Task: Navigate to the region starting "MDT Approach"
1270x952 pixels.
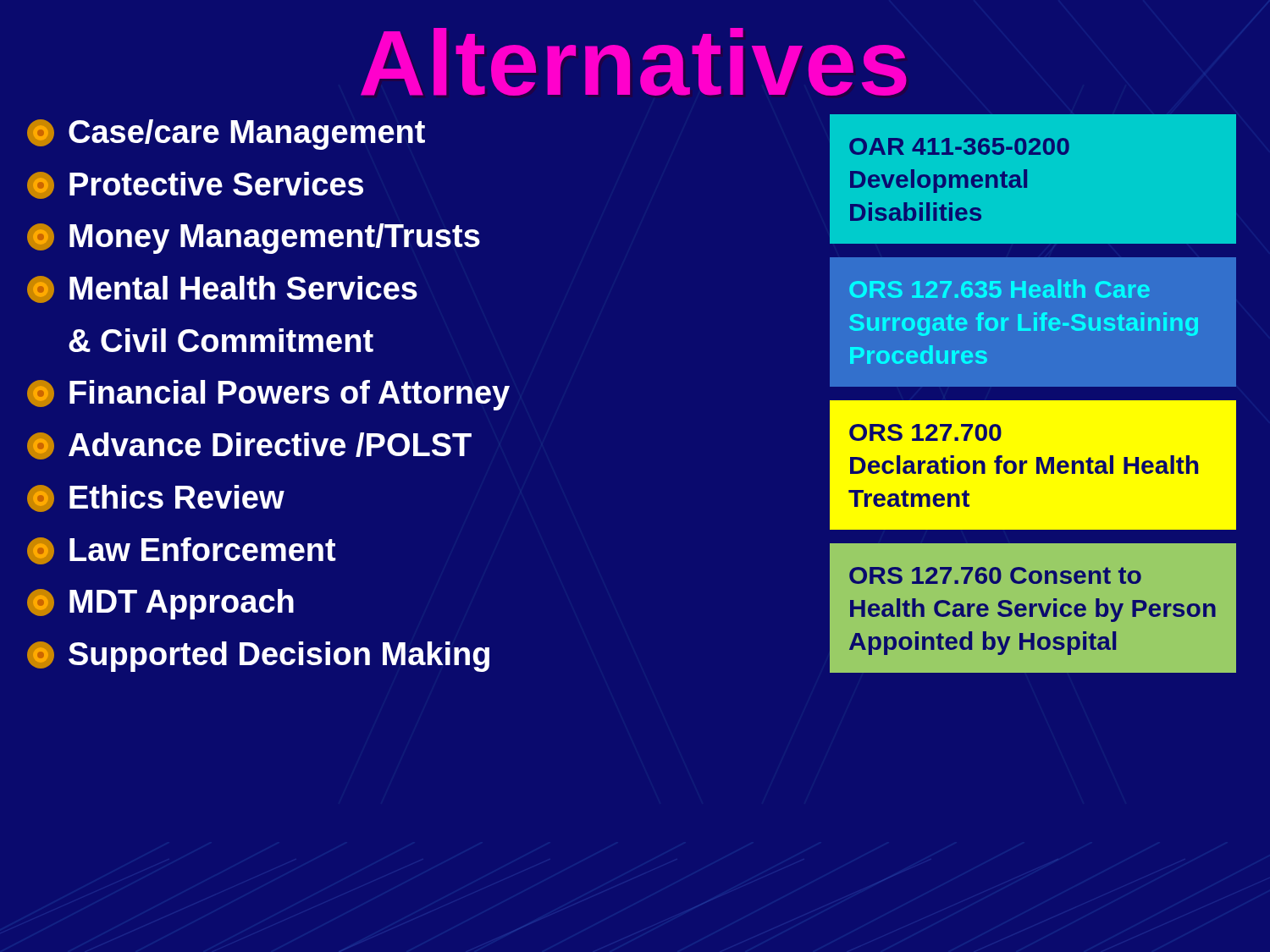Action: pos(160,603)
